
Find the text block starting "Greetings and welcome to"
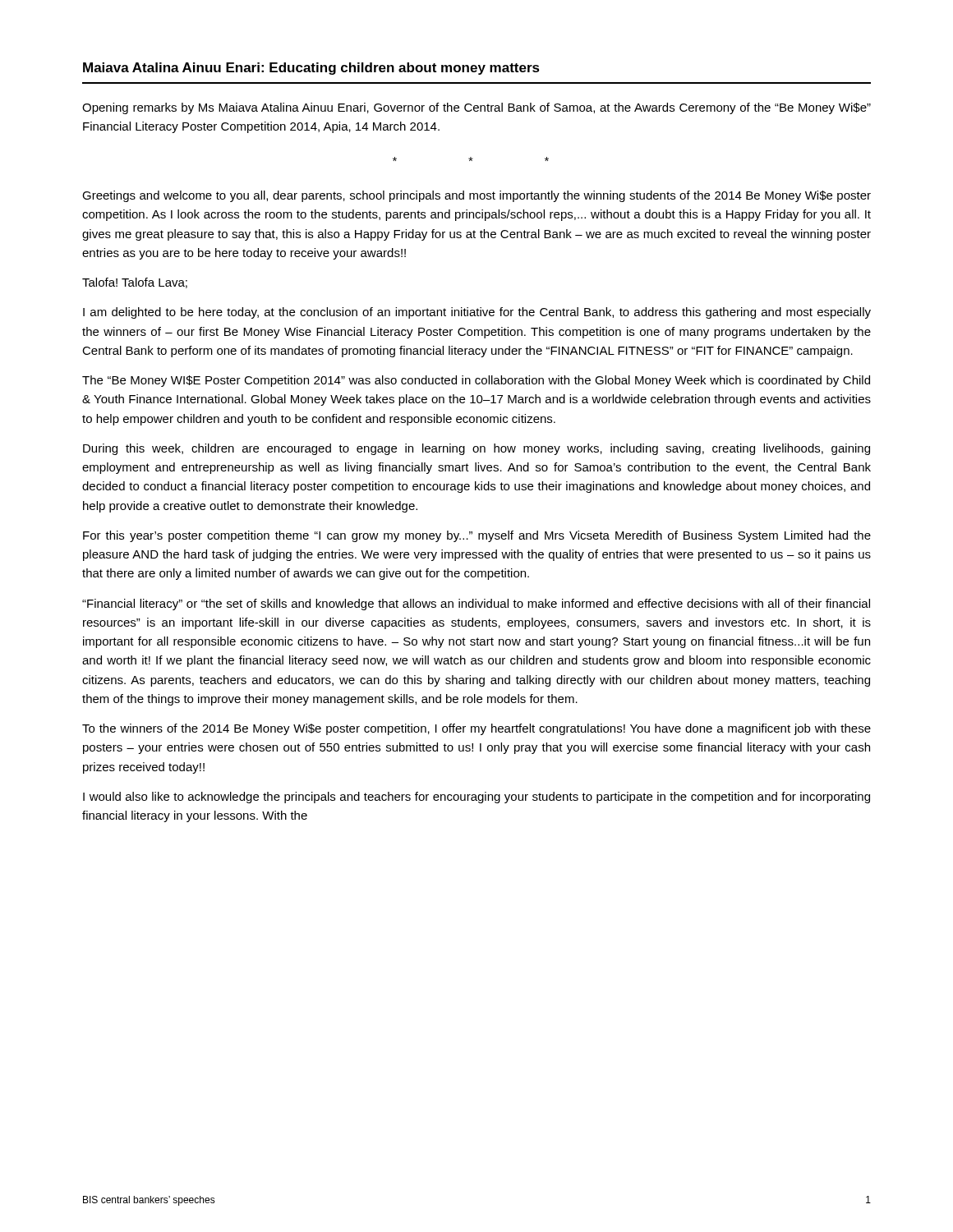pos(476,224)
